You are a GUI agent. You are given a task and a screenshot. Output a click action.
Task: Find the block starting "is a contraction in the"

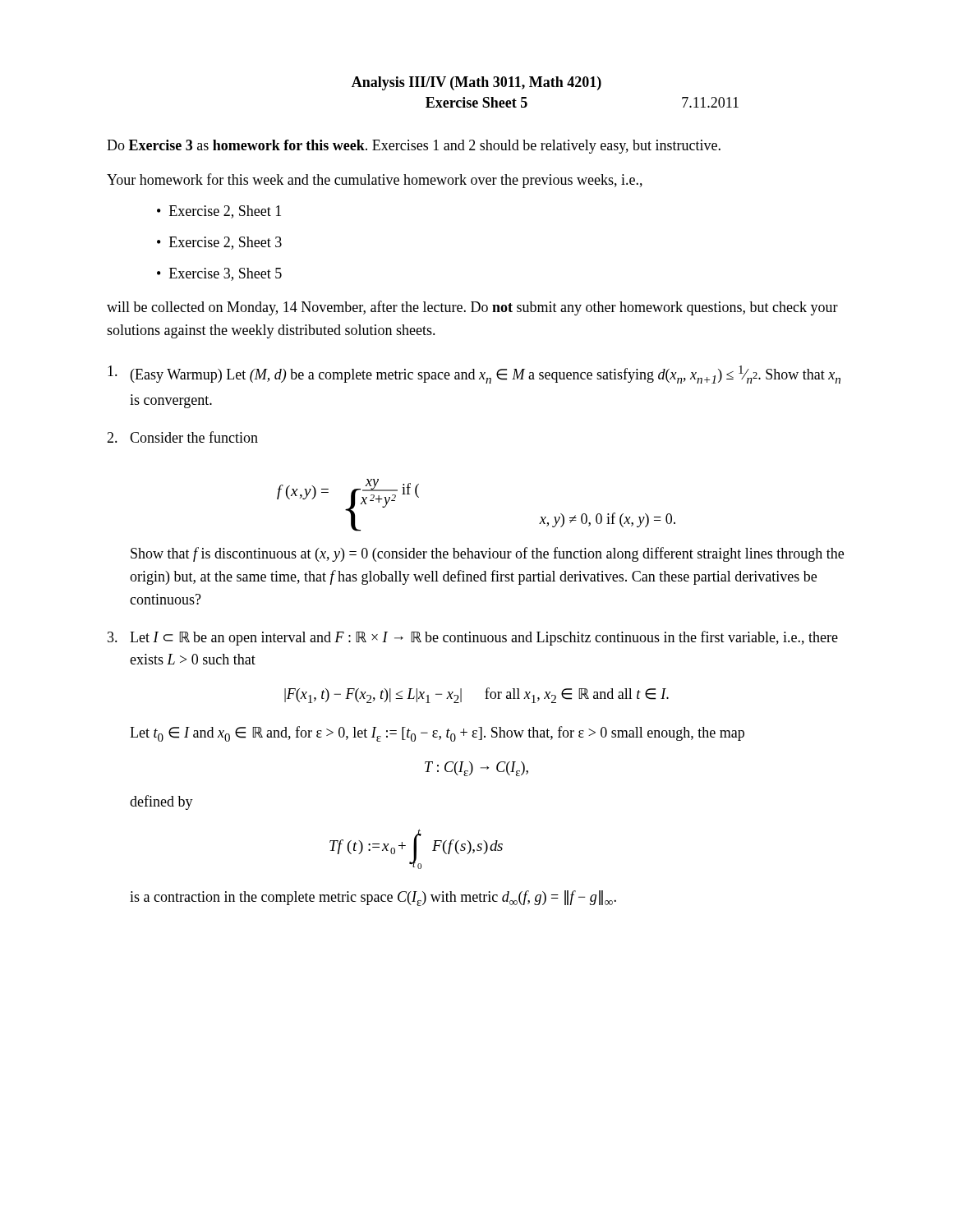point(373,899)
